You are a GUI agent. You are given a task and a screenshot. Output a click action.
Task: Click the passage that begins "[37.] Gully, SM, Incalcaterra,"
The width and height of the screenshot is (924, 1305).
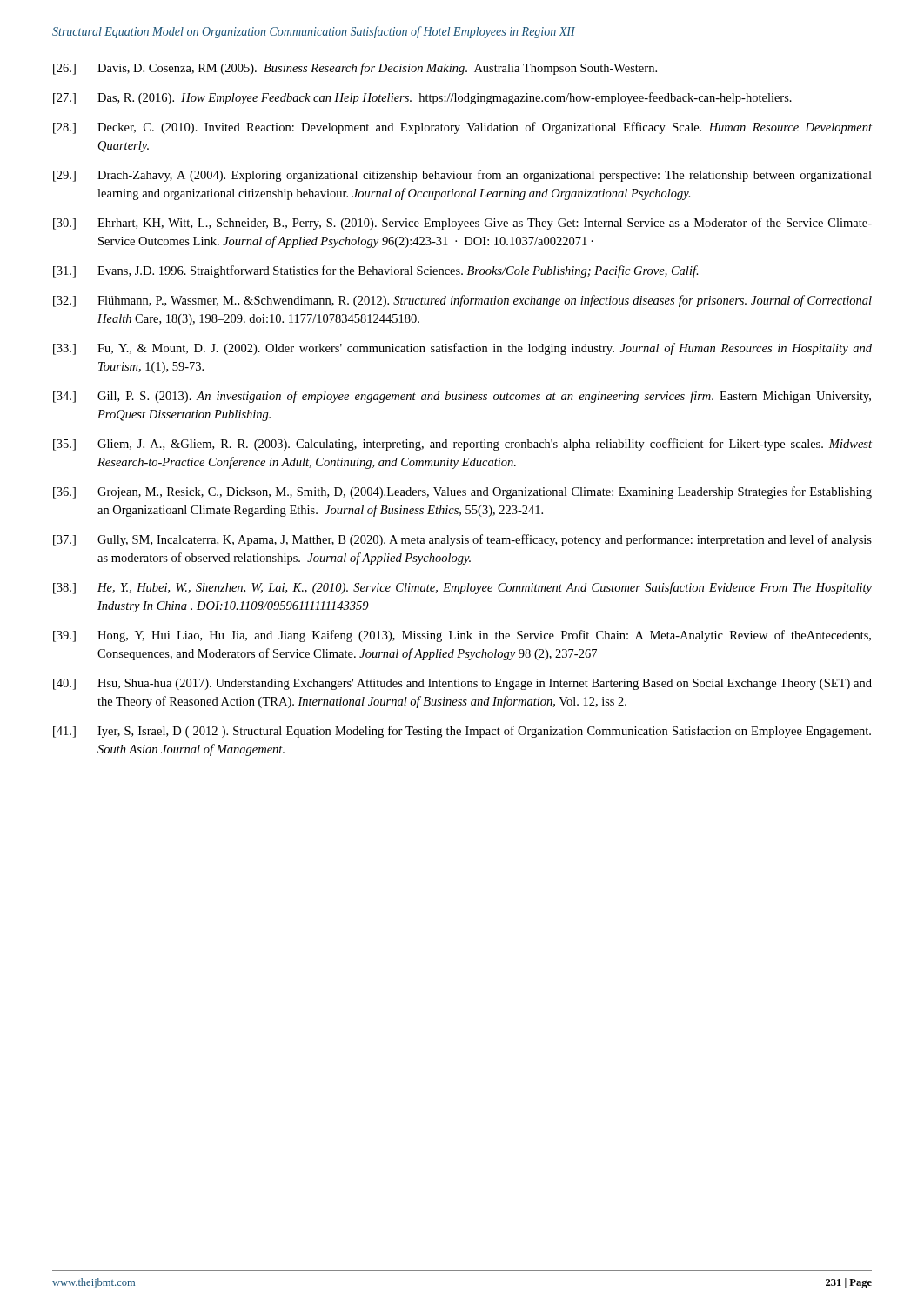[x=462, y=549]
